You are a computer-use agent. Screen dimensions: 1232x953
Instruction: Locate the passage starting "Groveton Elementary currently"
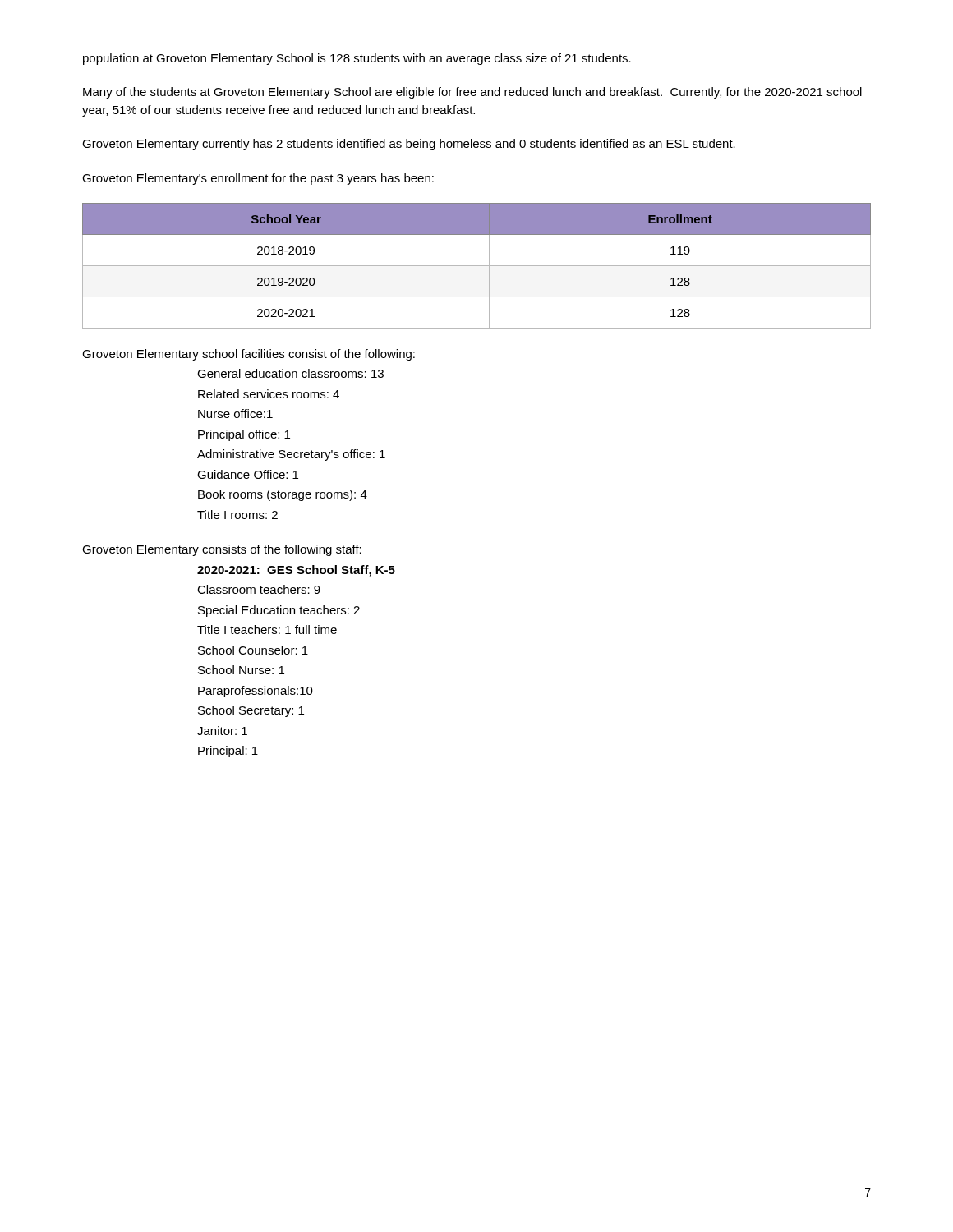(x=409, y=143)
